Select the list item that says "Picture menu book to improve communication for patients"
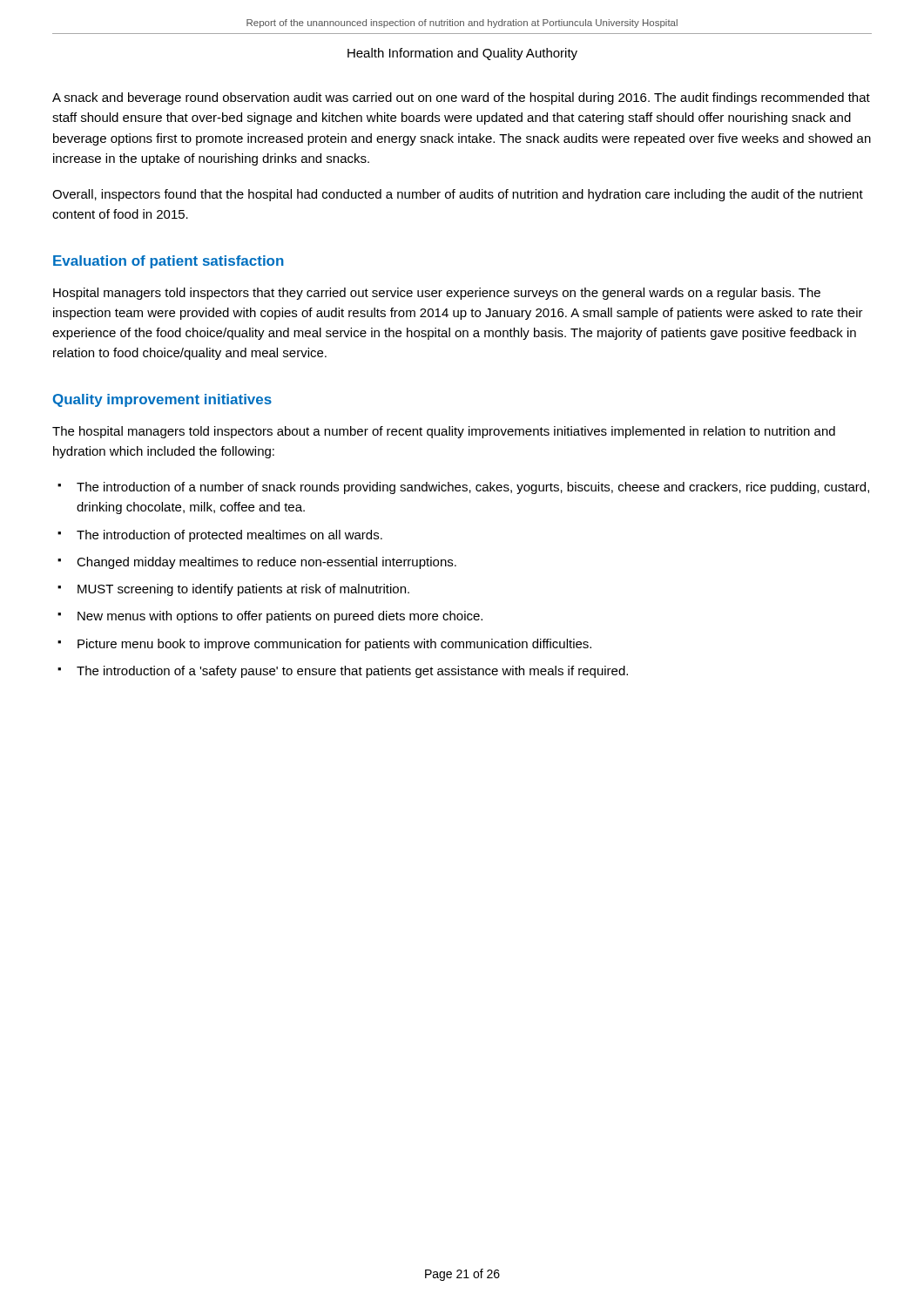 335,643
